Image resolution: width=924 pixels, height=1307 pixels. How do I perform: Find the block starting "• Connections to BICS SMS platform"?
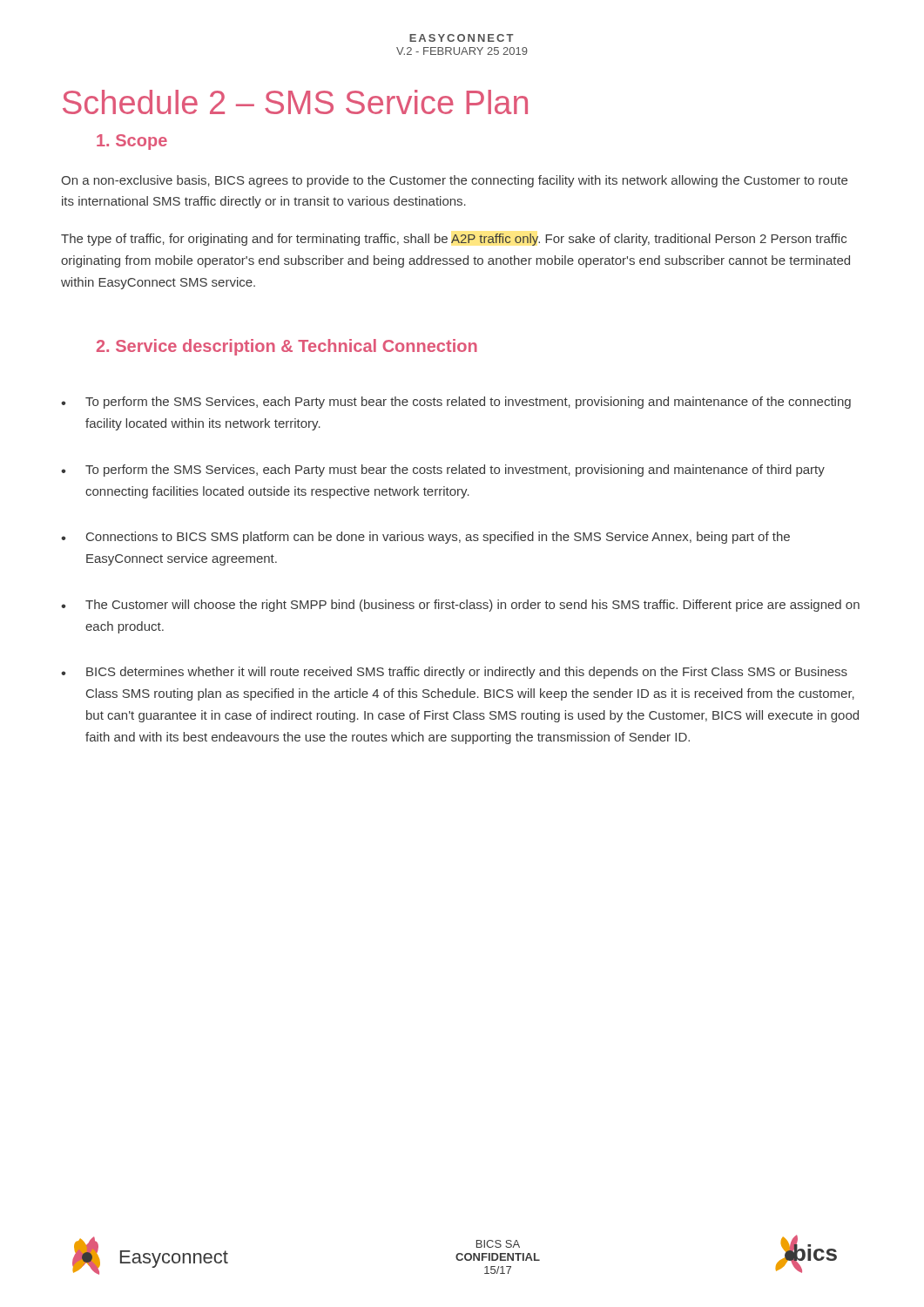tap(462, 548)
